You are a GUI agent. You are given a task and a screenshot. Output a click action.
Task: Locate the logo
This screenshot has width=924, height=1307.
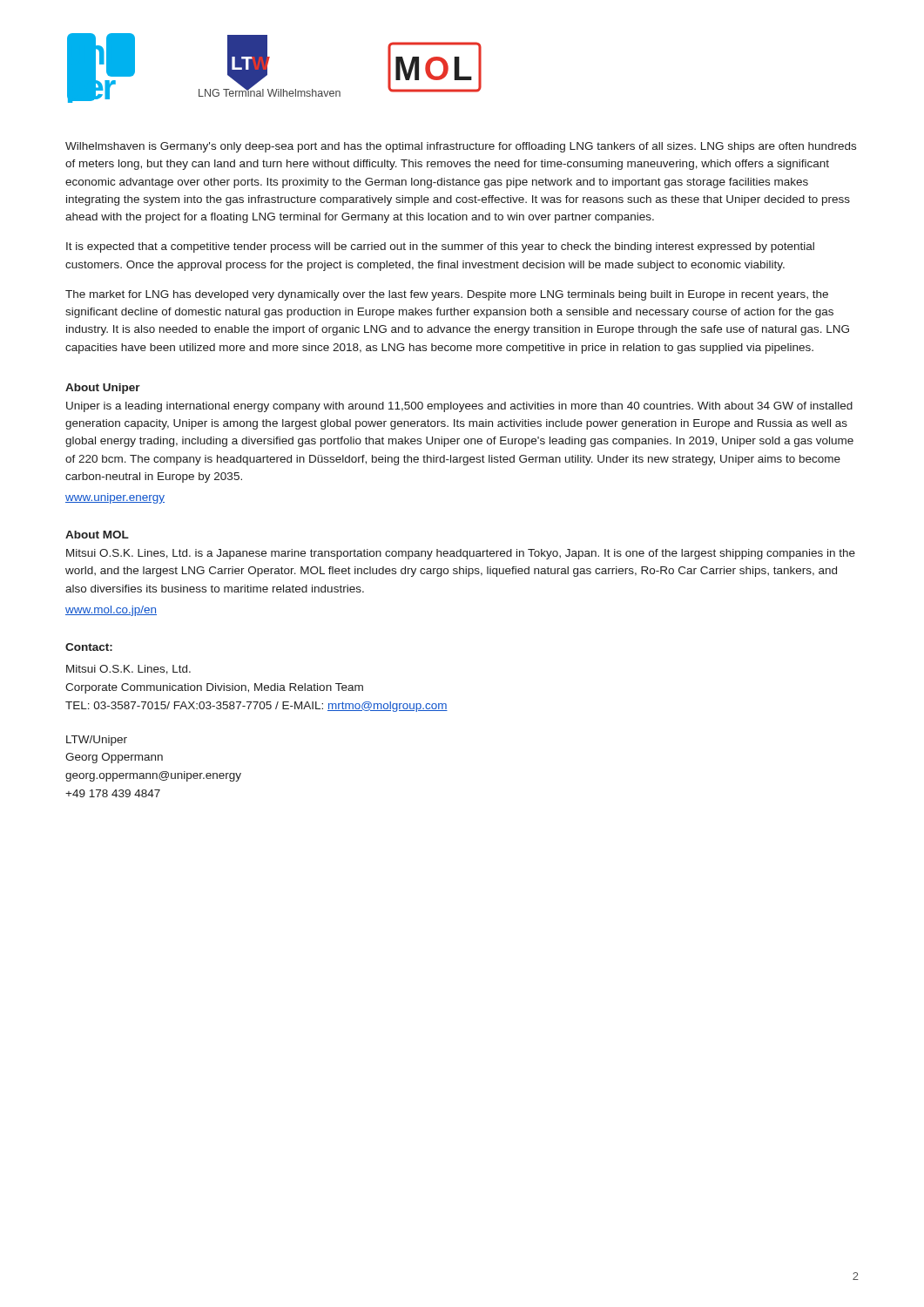click(x=462, y=56)
